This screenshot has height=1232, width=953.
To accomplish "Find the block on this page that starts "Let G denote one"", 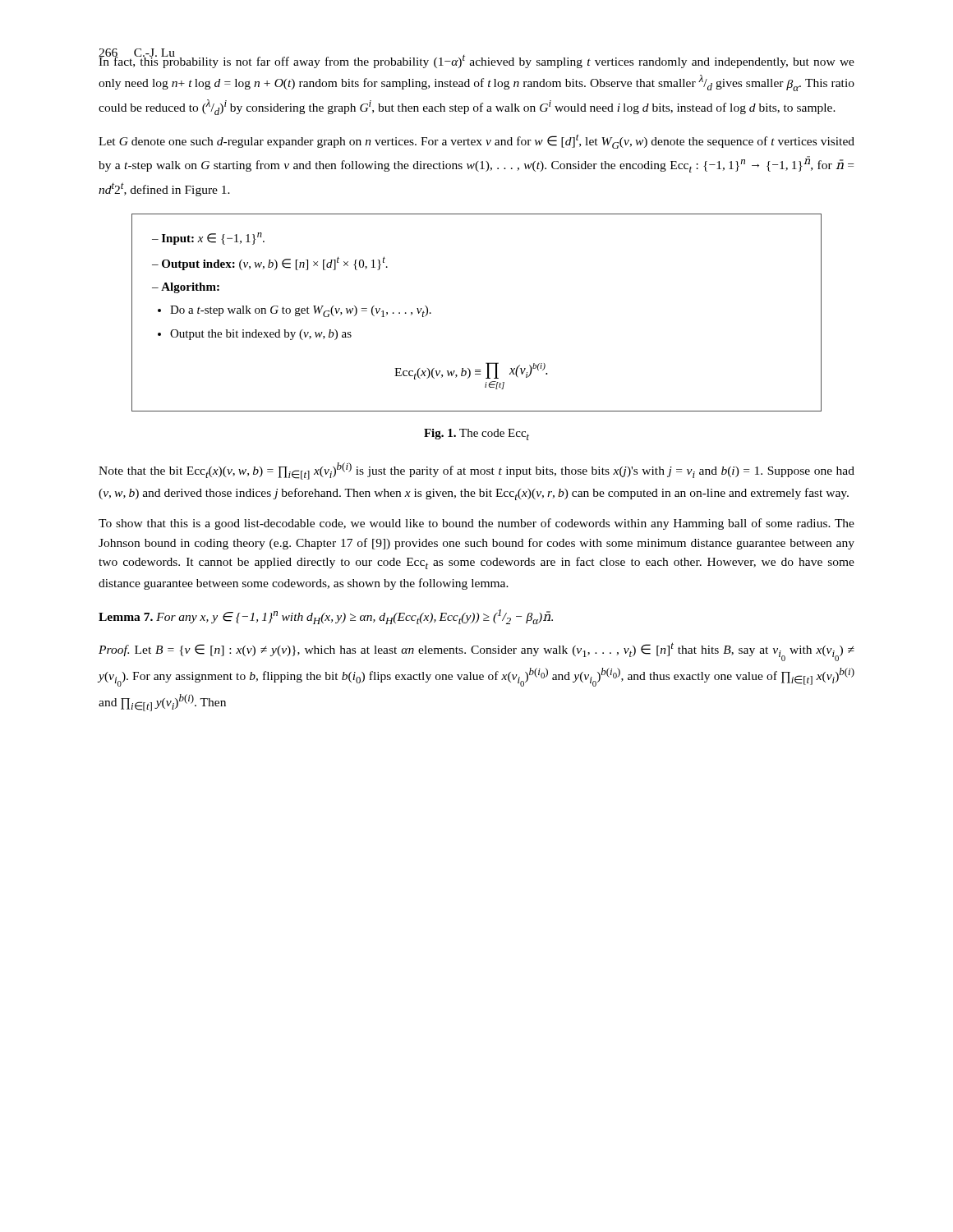I will (476, 164).
